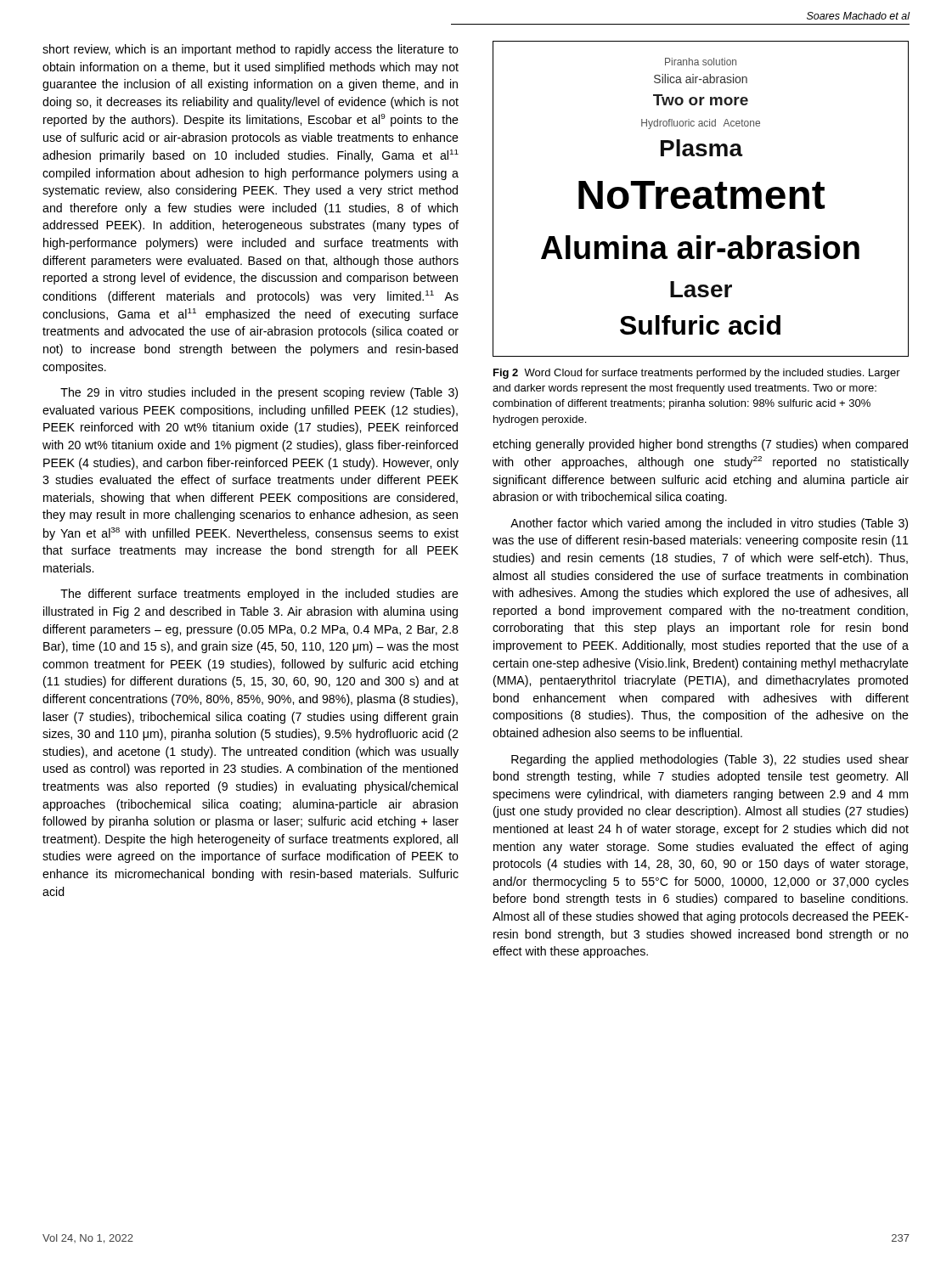Find the text starting "etching generally provided"
The height and width of the screenshot is (1274, 952).
pyautogui.click(x=701, y=471)
